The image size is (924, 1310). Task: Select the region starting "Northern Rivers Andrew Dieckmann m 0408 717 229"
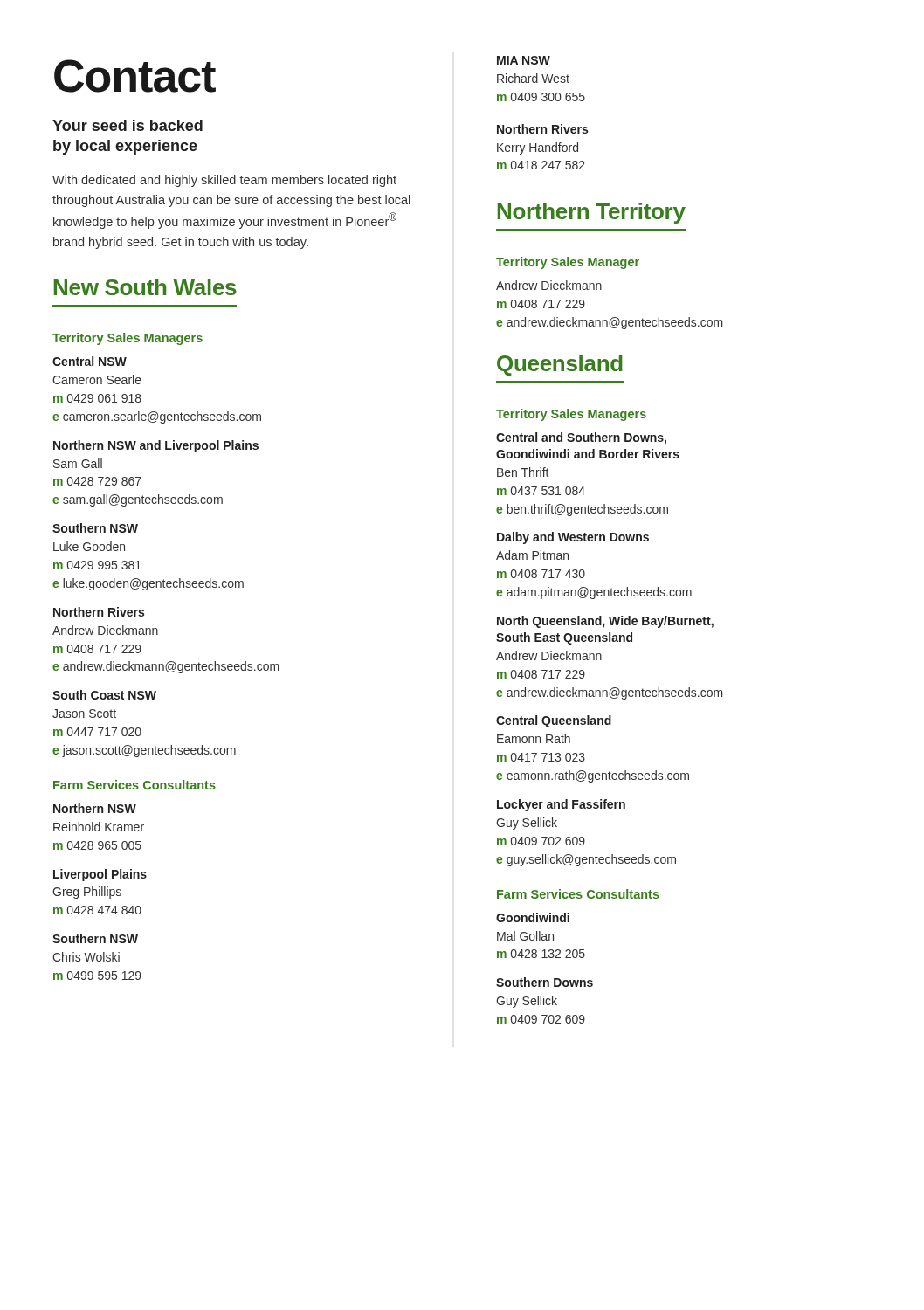pyautogui.click(x=99, y=612)
